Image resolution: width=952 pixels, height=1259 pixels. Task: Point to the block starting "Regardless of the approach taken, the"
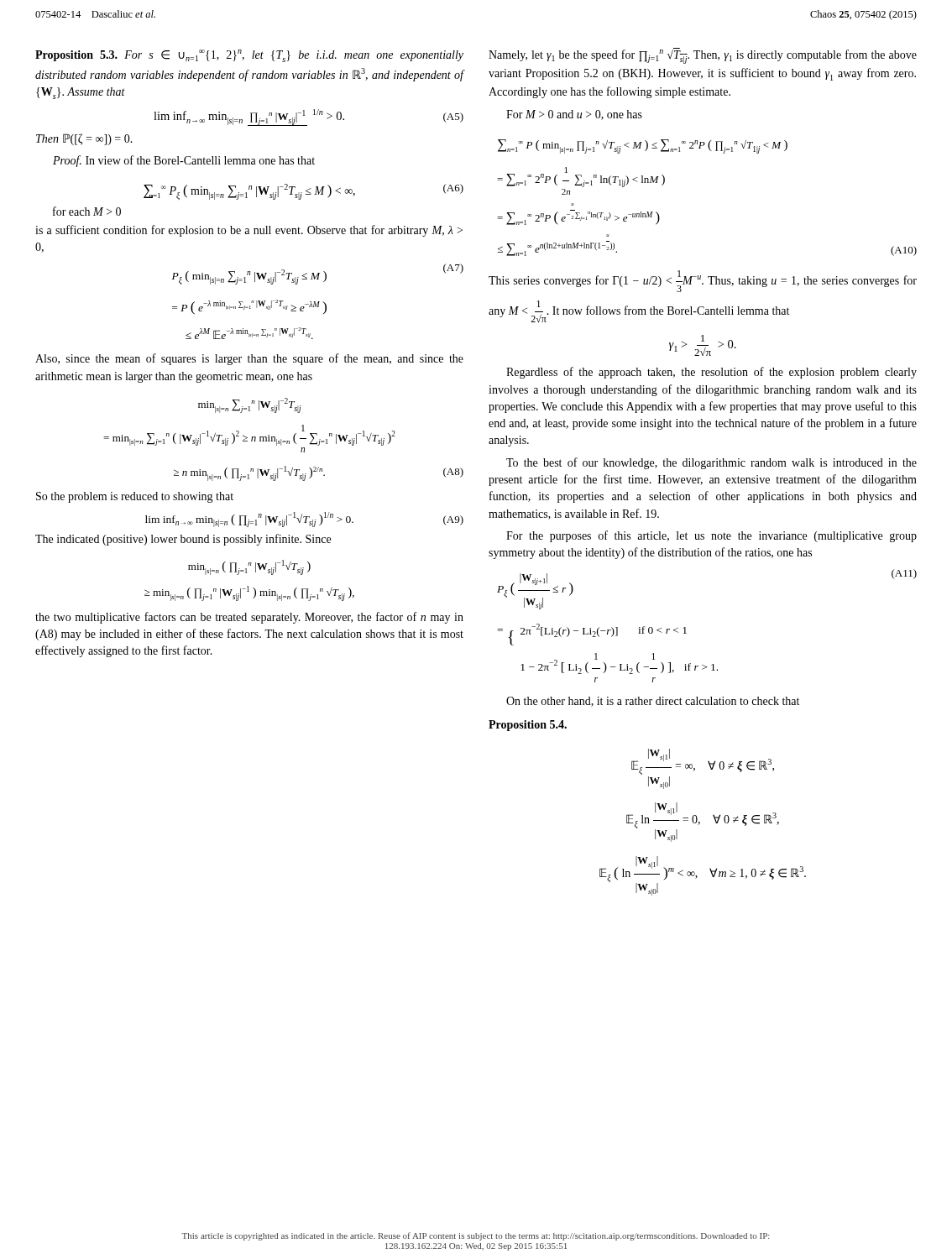pyautogui.click(x=703, y=463)
